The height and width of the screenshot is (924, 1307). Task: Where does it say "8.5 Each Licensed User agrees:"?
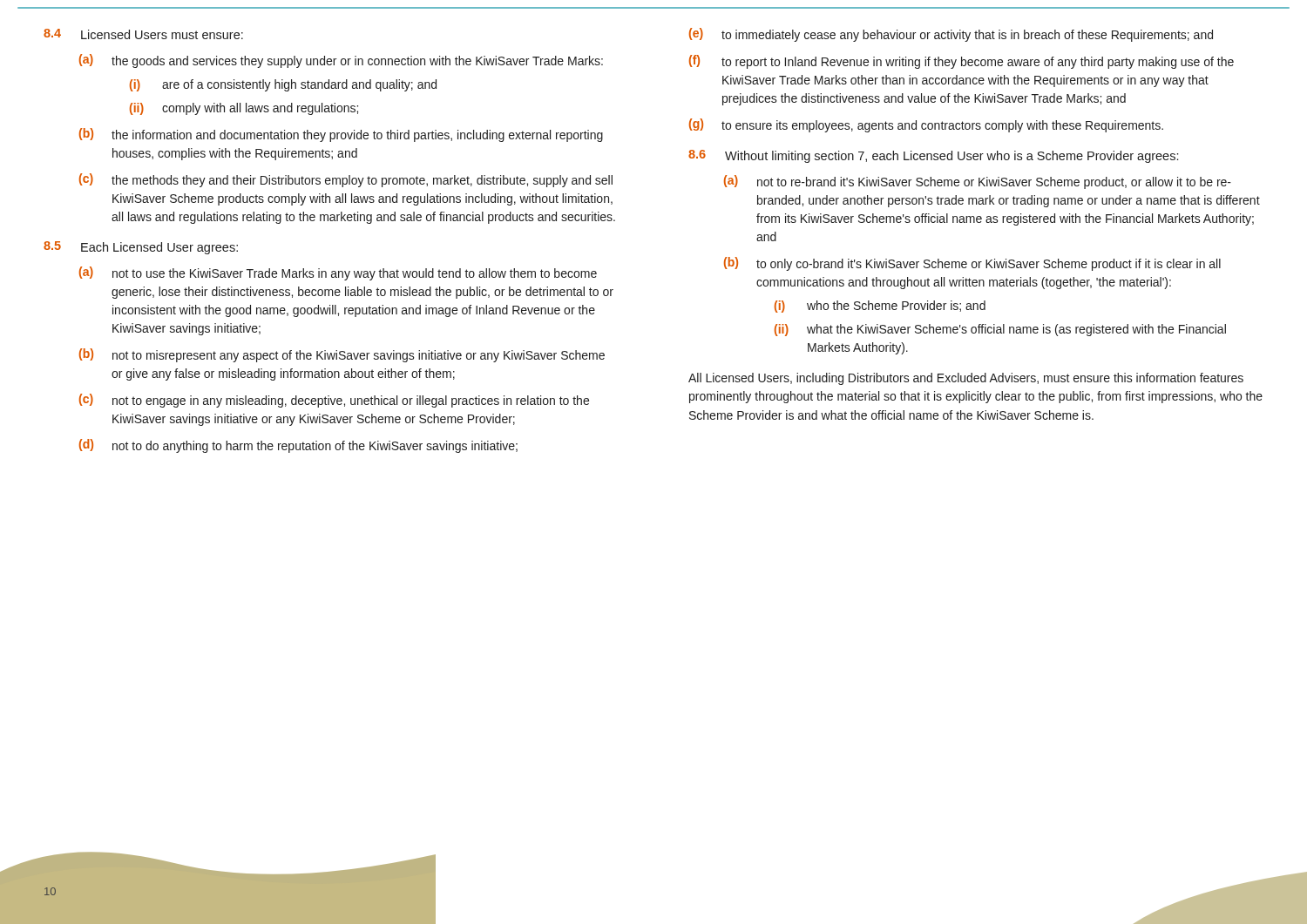pyautogui.click(x=141, y=248)
